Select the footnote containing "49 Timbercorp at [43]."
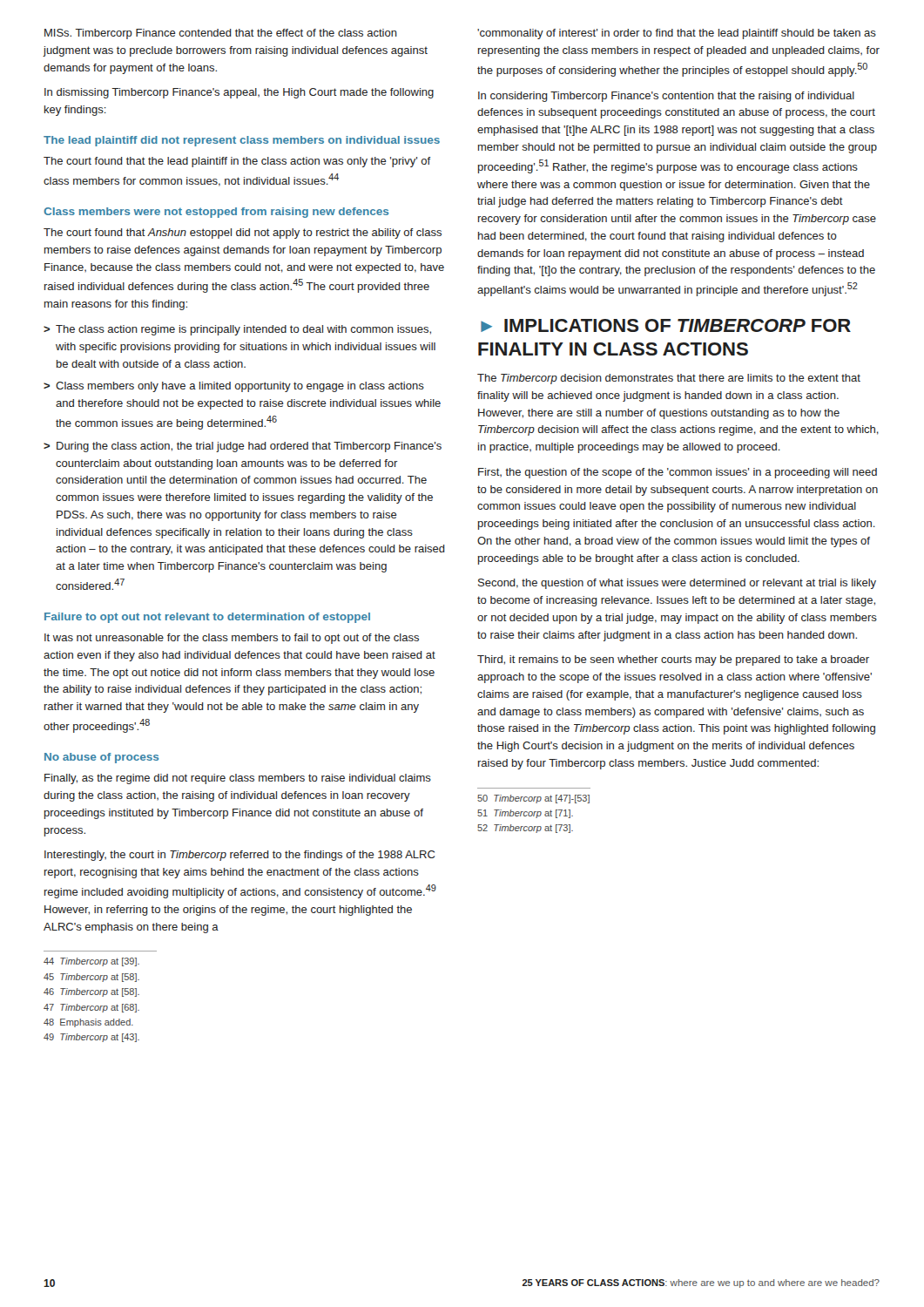Image resolution: width=924 pixels, height=1307 pixels. 92,1037
